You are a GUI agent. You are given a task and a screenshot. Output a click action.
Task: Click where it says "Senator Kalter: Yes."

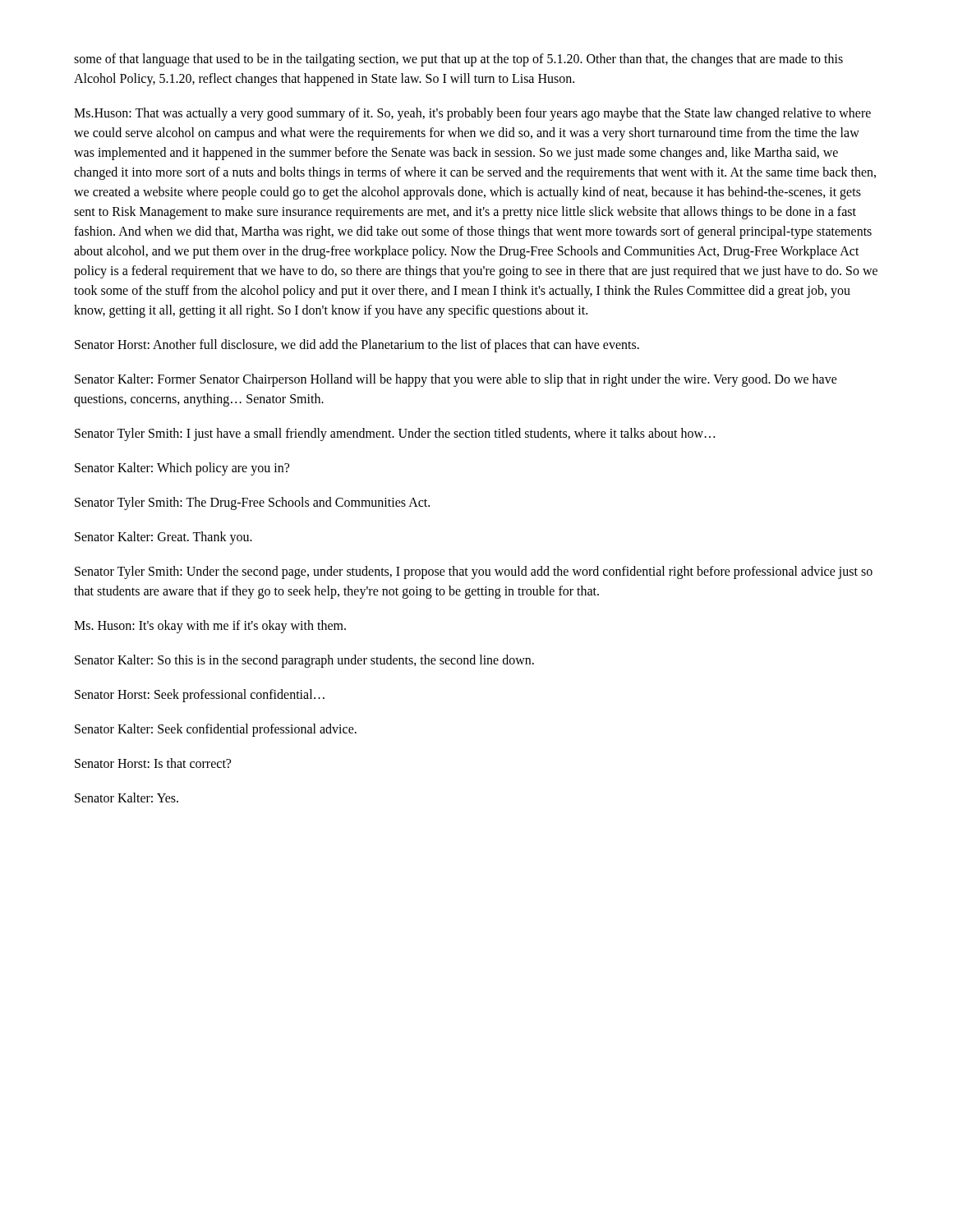tap(127, 798)
